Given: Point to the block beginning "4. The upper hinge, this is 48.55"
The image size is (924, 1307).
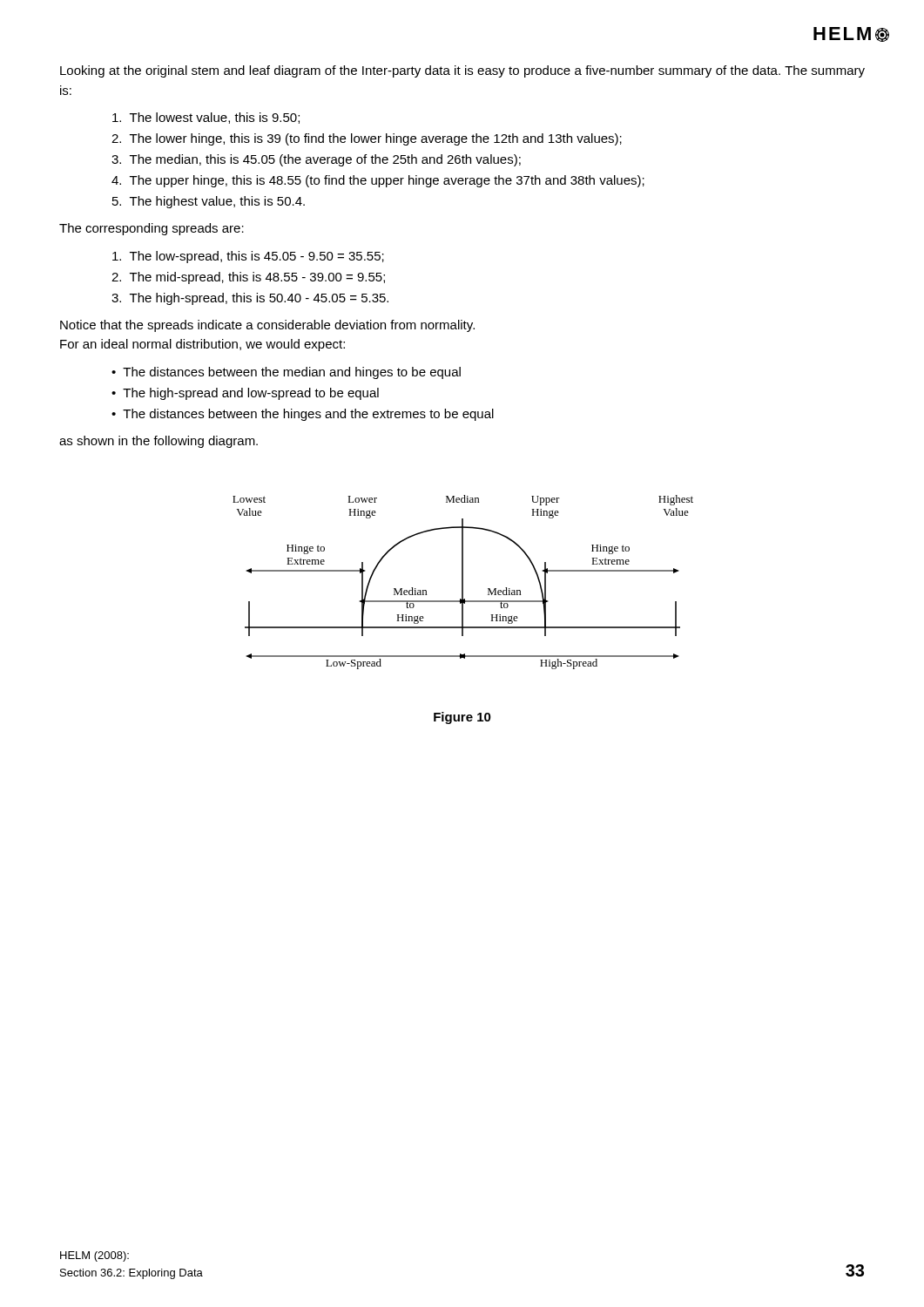Looking at the screenshot, I should point(488,180).
